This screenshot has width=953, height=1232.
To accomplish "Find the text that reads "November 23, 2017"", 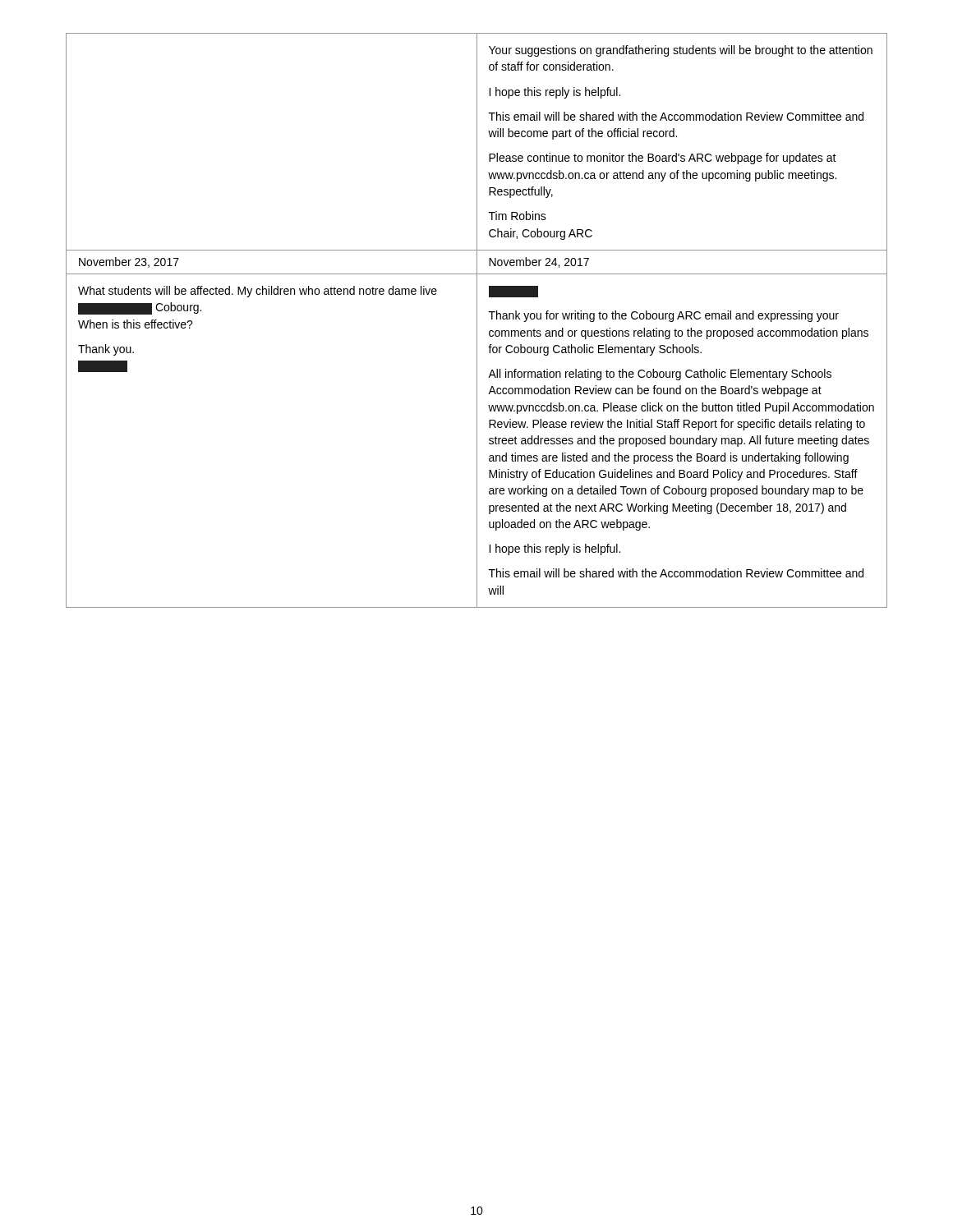I will coord(129,262).
